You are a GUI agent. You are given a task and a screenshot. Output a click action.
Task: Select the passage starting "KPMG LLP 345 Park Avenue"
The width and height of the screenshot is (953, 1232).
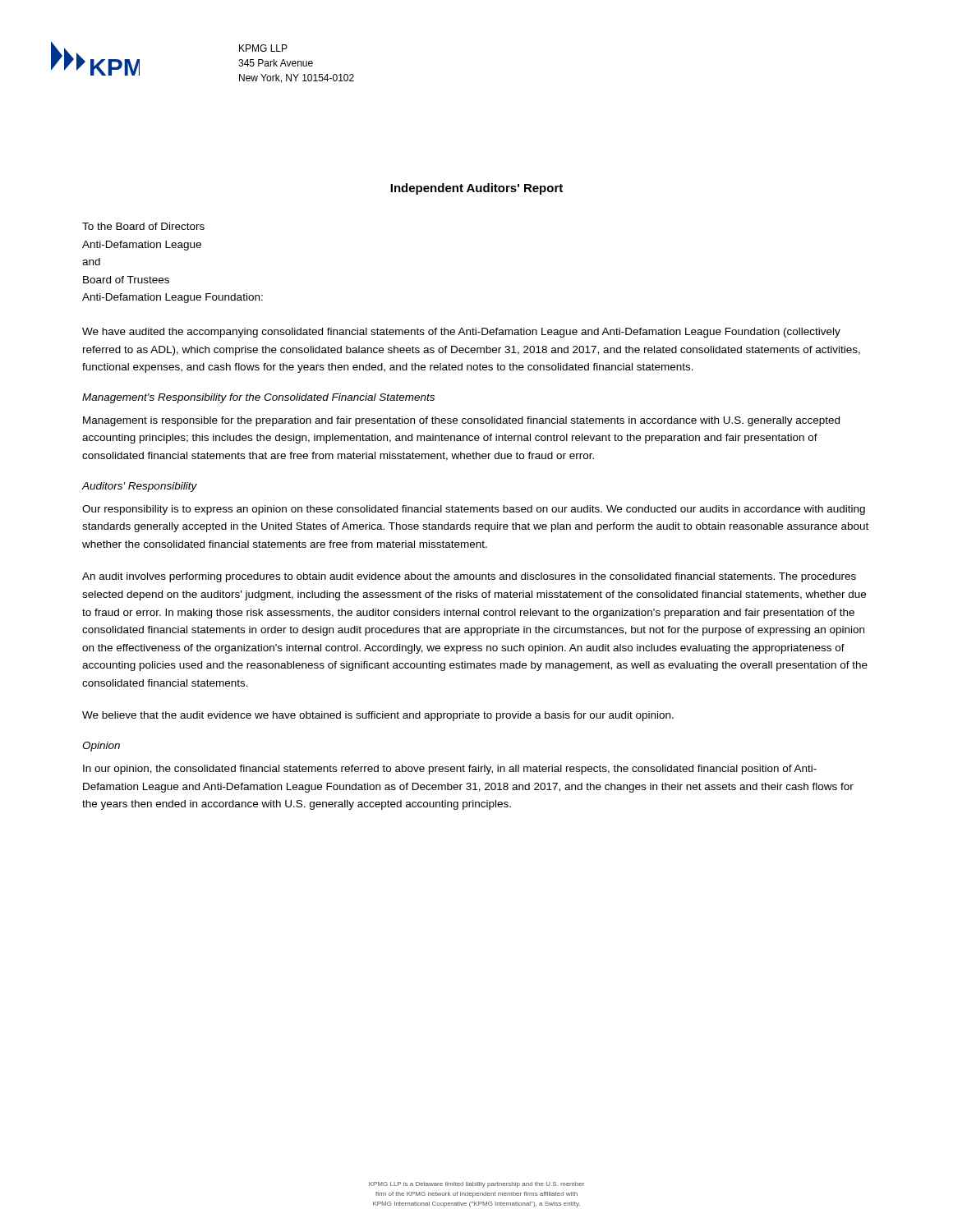point(296,63)
